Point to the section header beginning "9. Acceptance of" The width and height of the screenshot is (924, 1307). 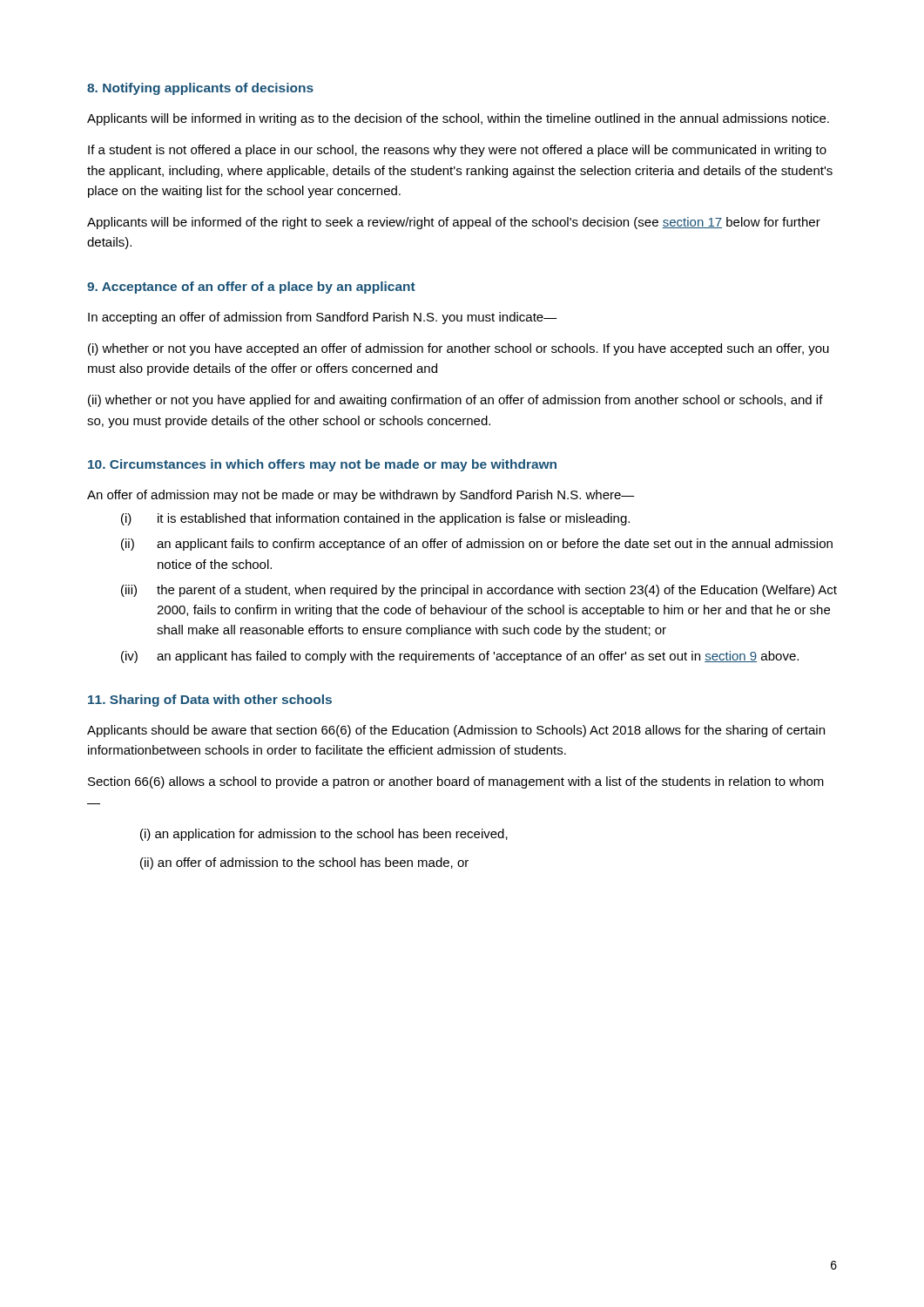251,286
